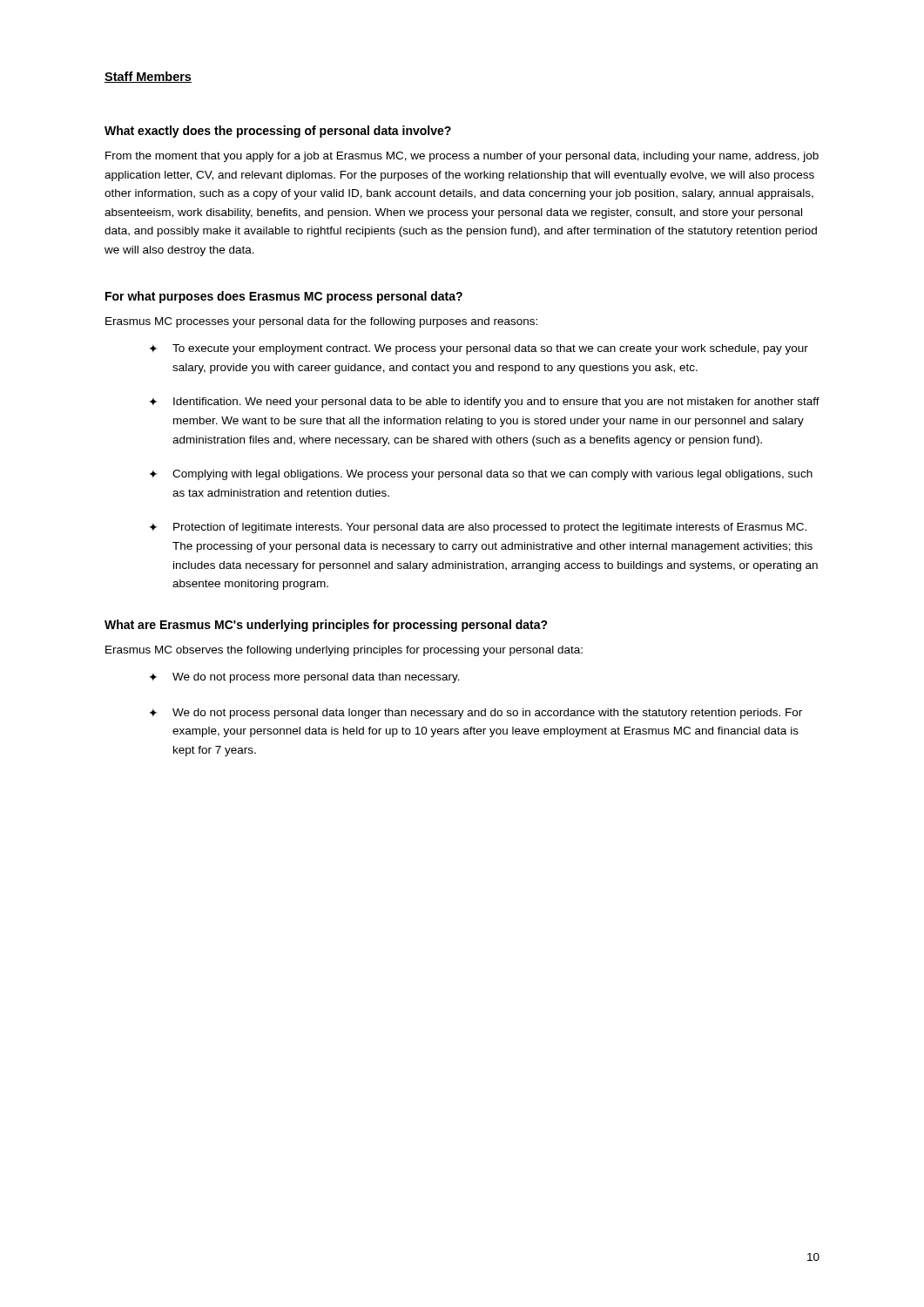Find the block on this page that starts "✦ We do not process personal data"
This screenshot has width=924, height=1307.
484,731
